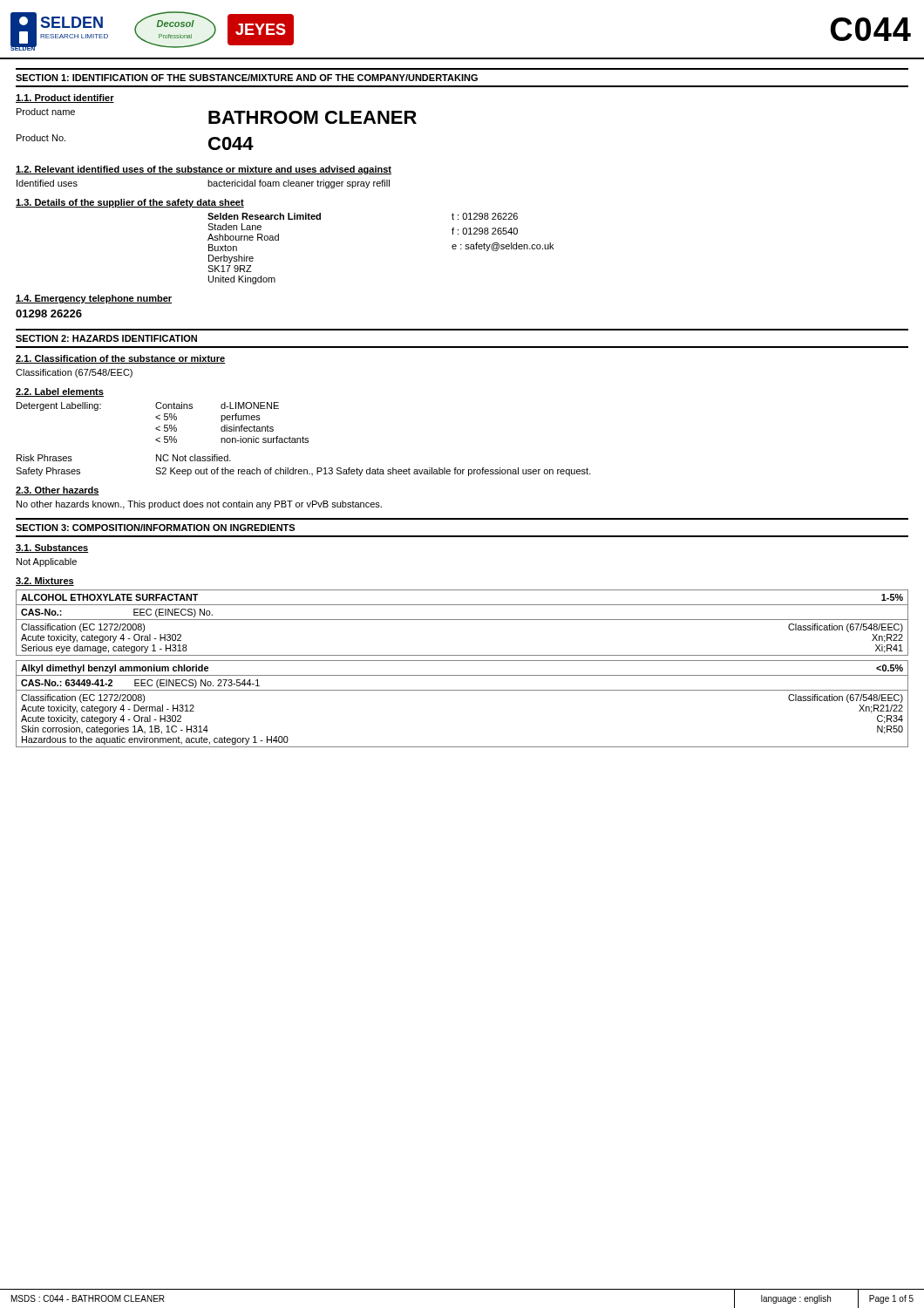Find "2.1. Classification of the substance or mixture" on this page
Screen dimensions: 1308x924
(x=120, y=358)
